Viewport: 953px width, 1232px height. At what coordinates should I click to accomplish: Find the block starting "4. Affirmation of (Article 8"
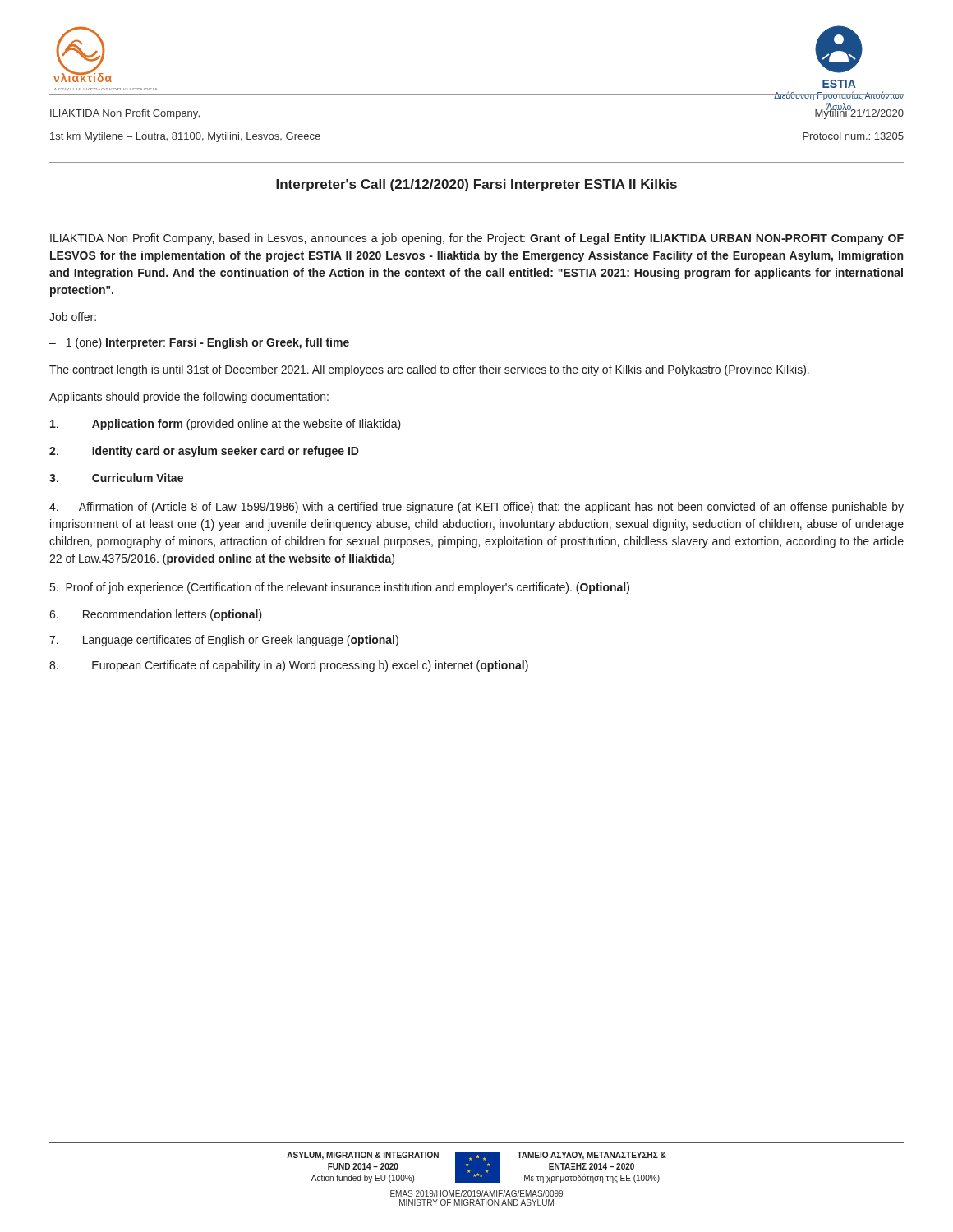[476, 533]
